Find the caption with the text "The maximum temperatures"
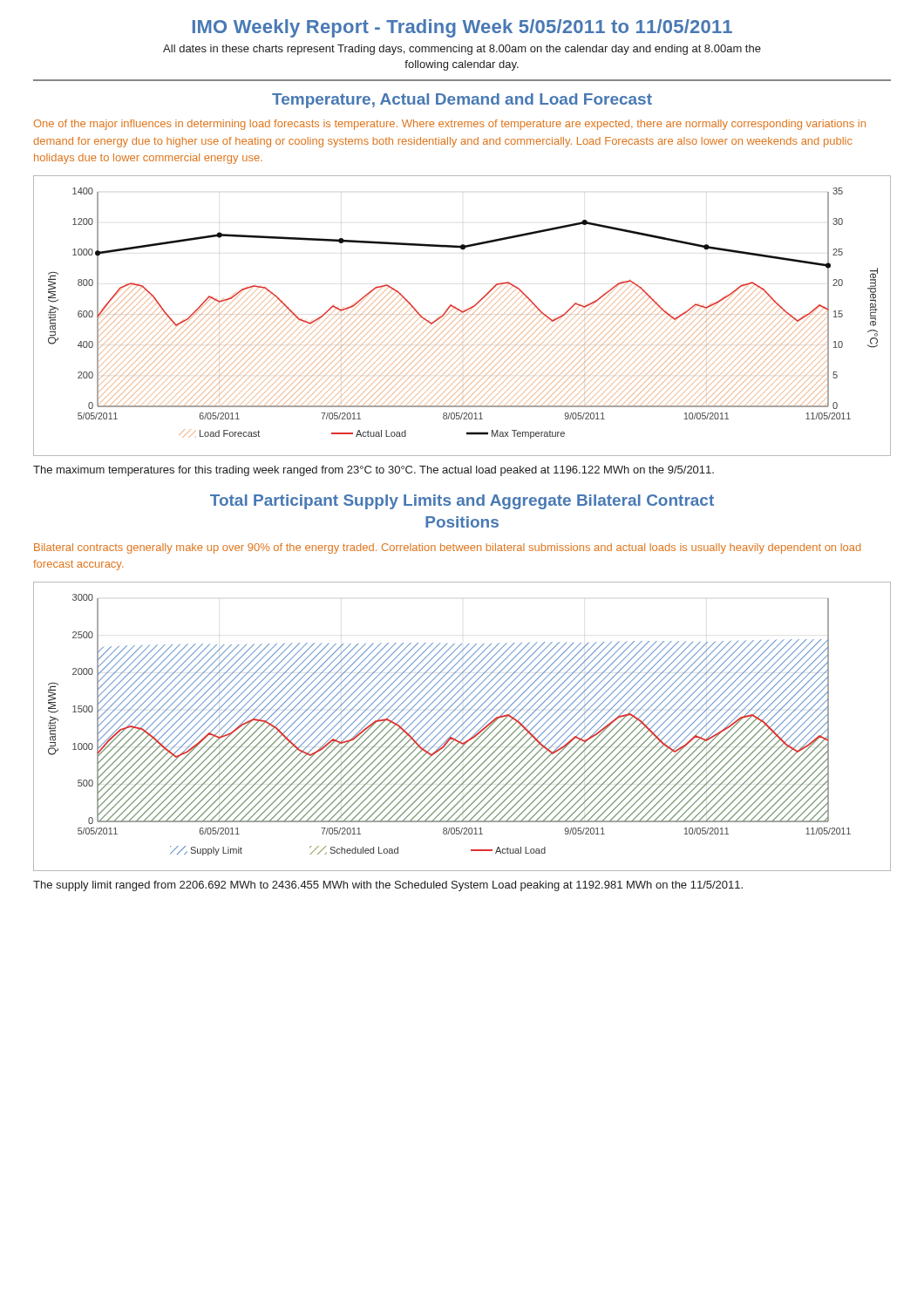The height and width of the screenshot is (1308, 924). 374,469
